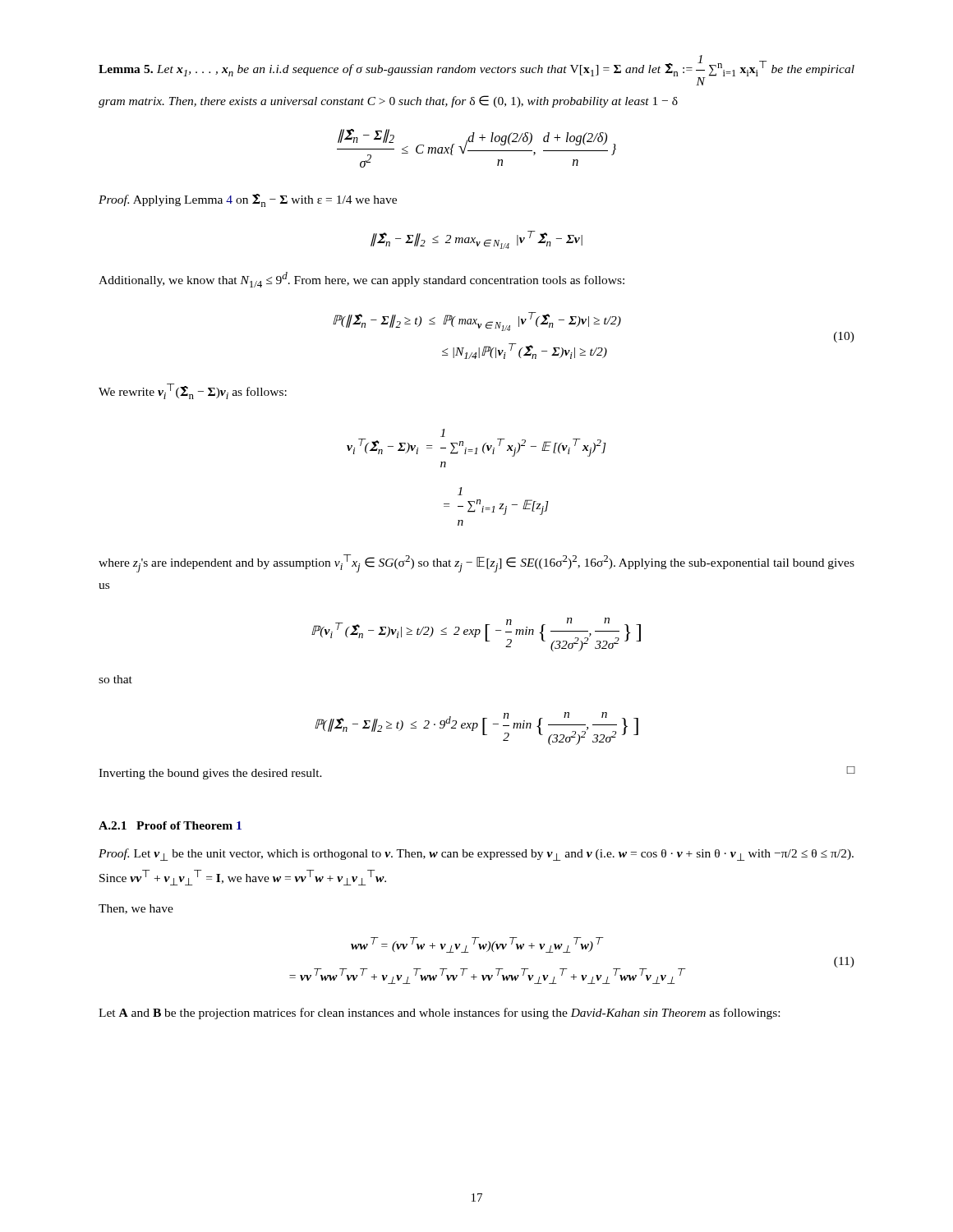Point to the formula beginning "ℙ(vi⊤ (Σ̂n − Σ)vi|"
This screenshot has height=1232, width=953.
[x=476, y=632]
